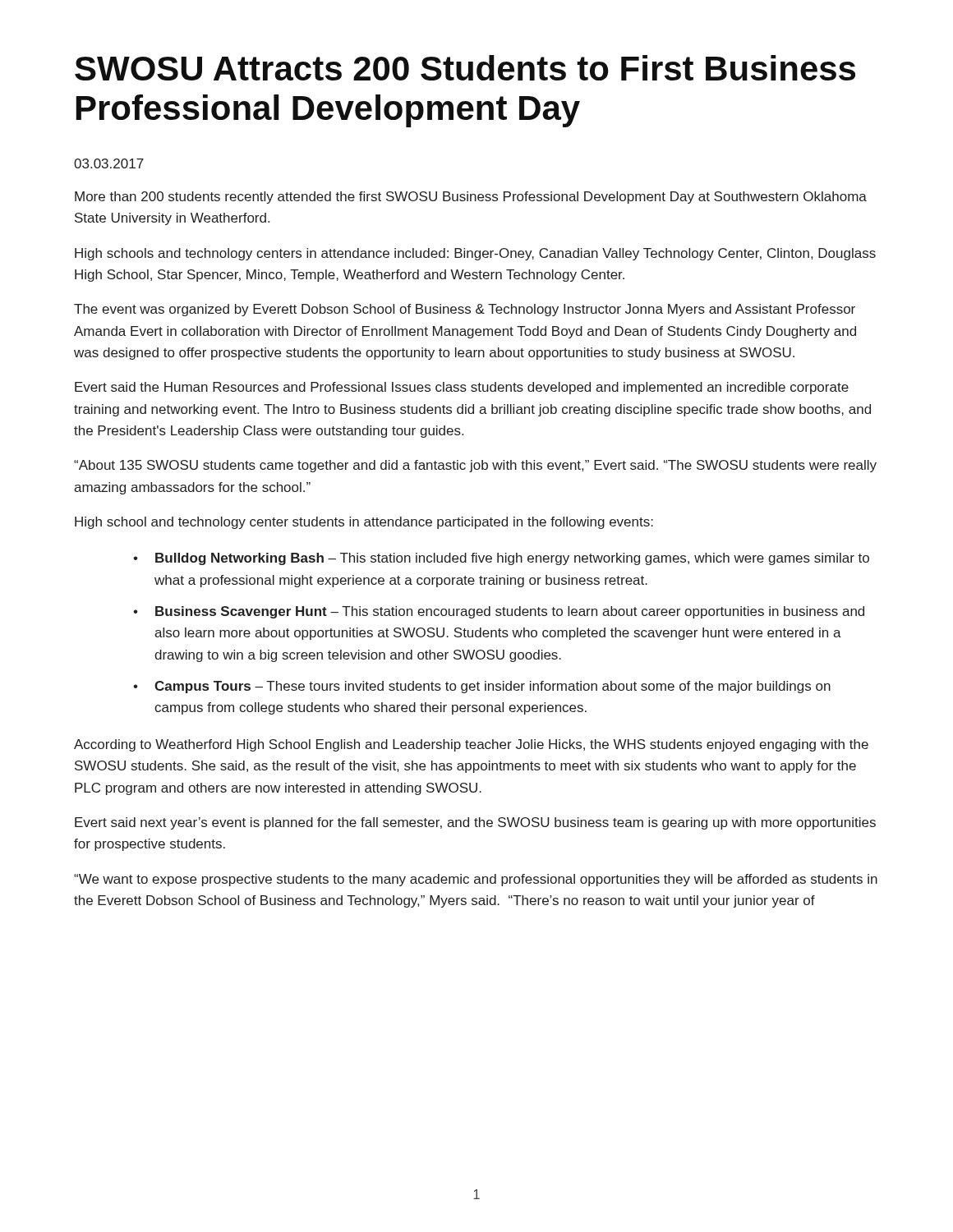Locate the text block with the text "“We want to"
953x1232 pixels.
click(x=476, y=890)
